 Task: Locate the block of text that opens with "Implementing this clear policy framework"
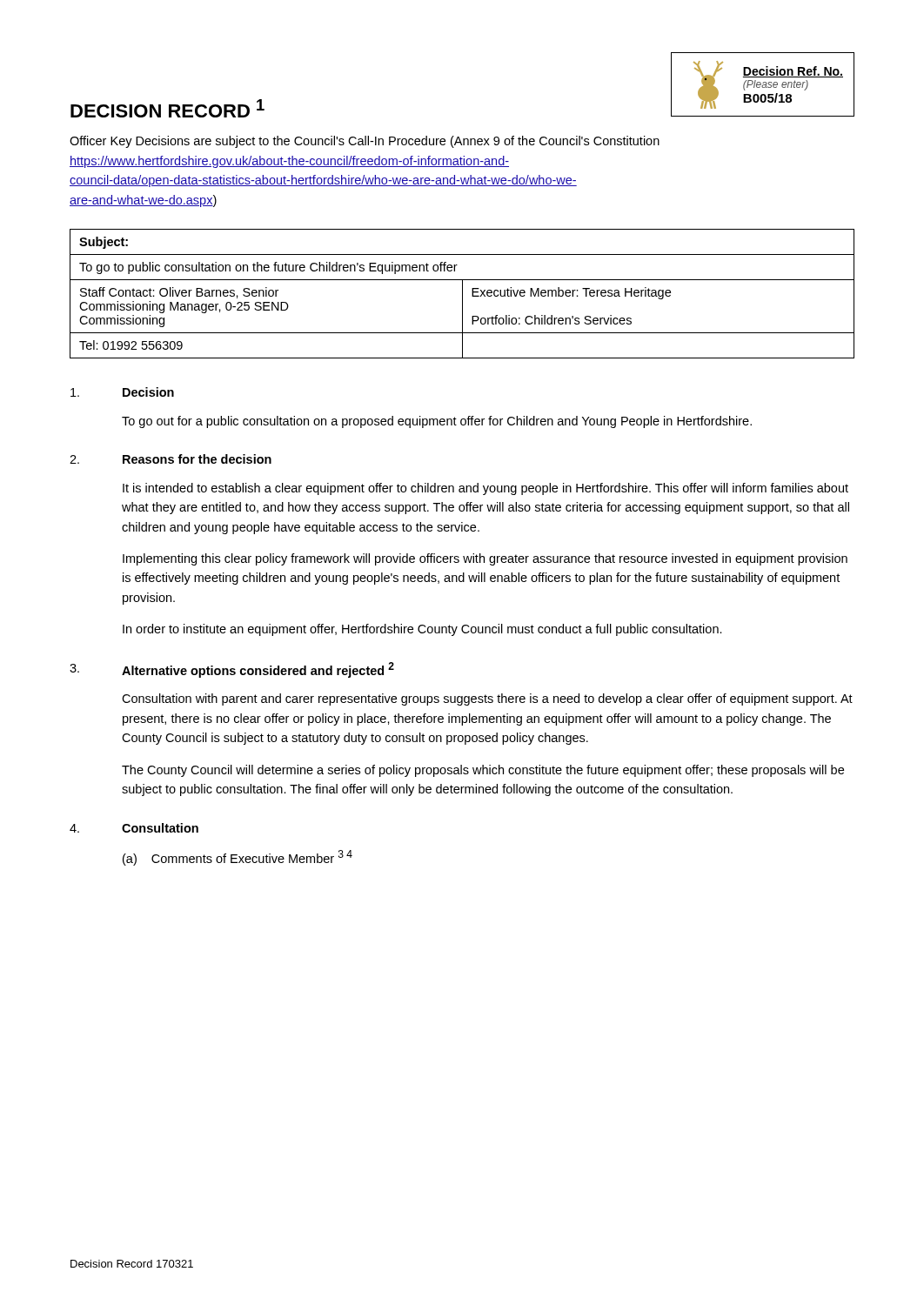(x=485, y=578)
